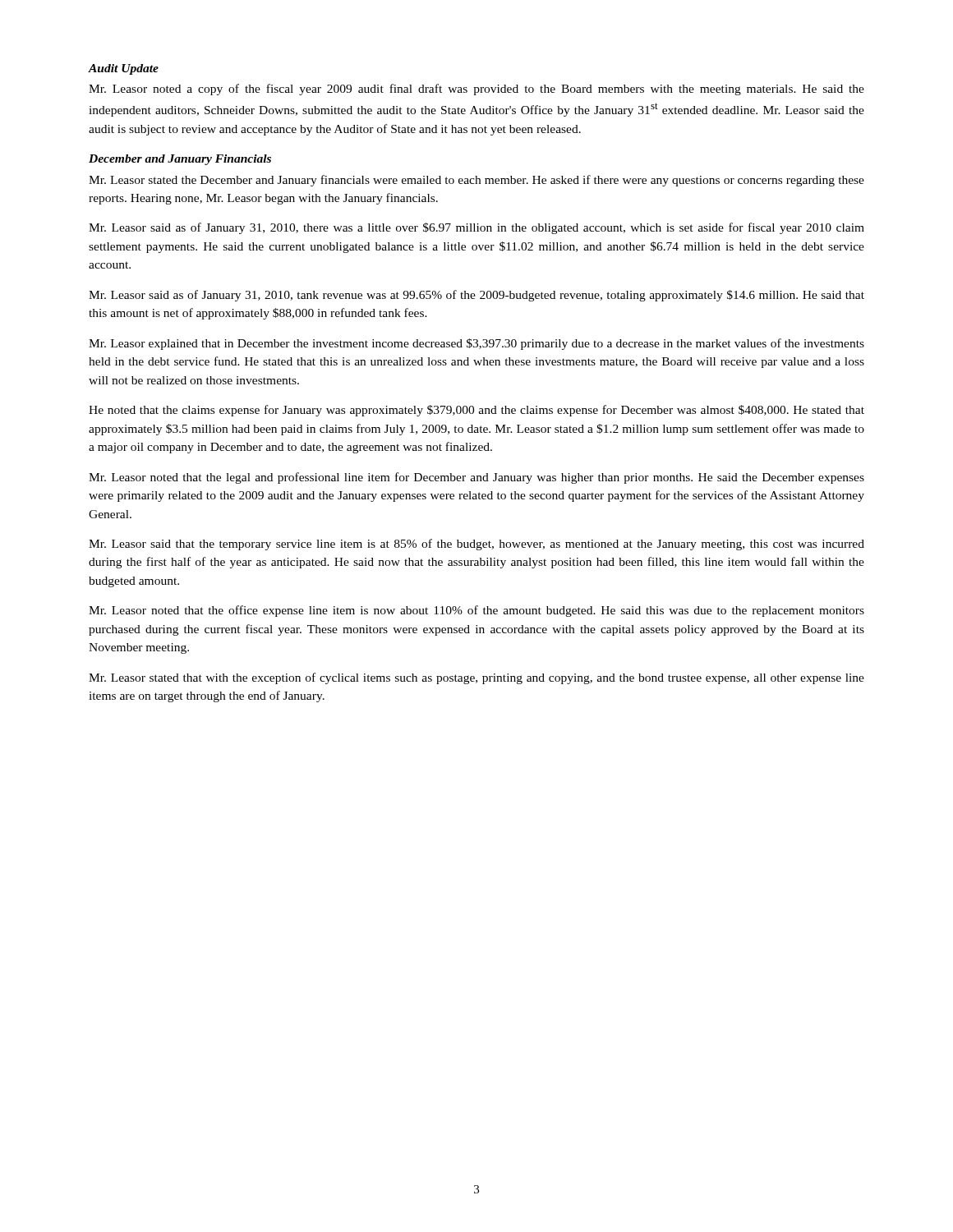Navigate to the element starting "Audit Update"
This screenshot has width=953, height=1232.
click(x=124, y=68)
